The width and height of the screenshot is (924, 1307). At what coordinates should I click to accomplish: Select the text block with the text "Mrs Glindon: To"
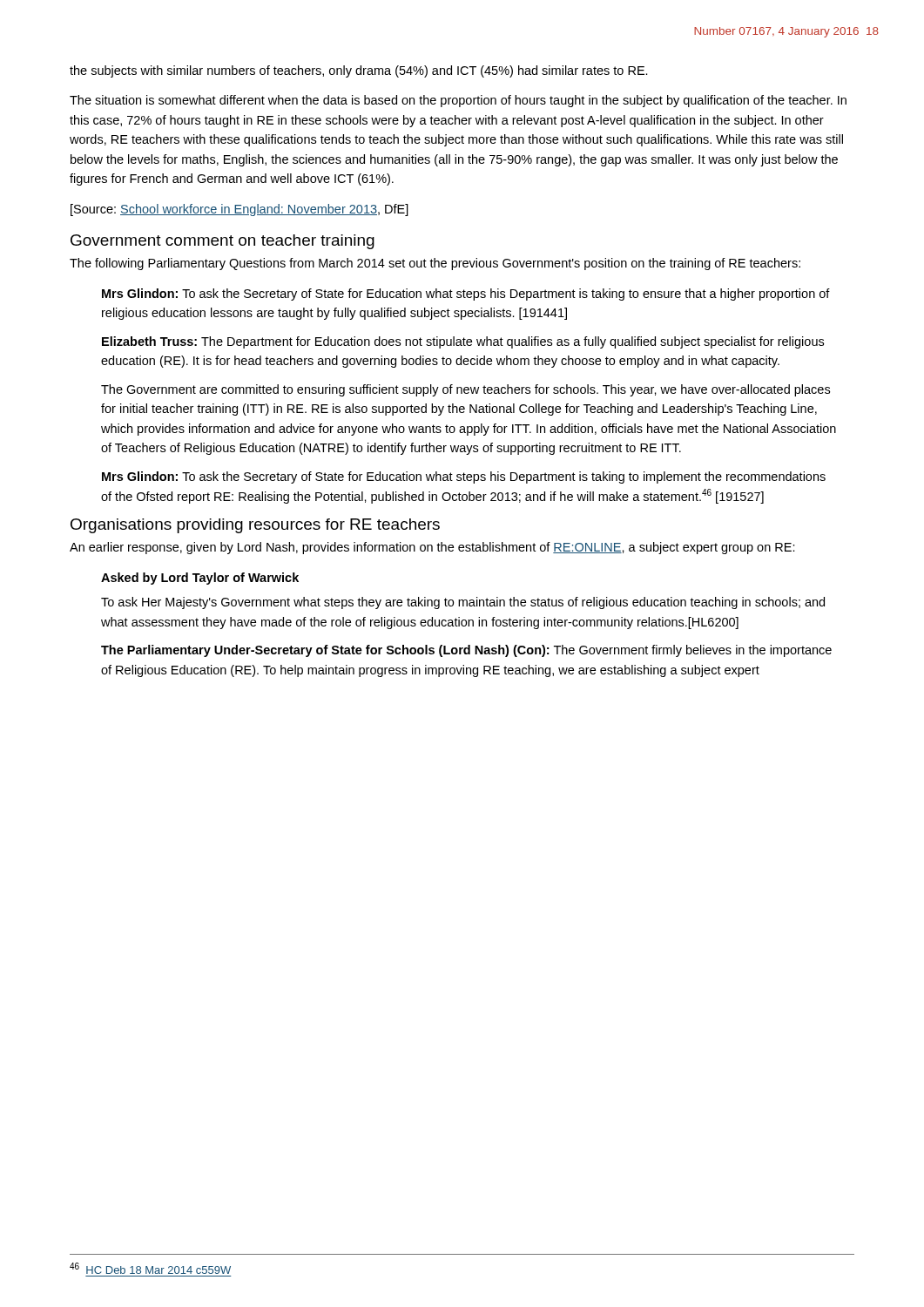pos(469,395)
